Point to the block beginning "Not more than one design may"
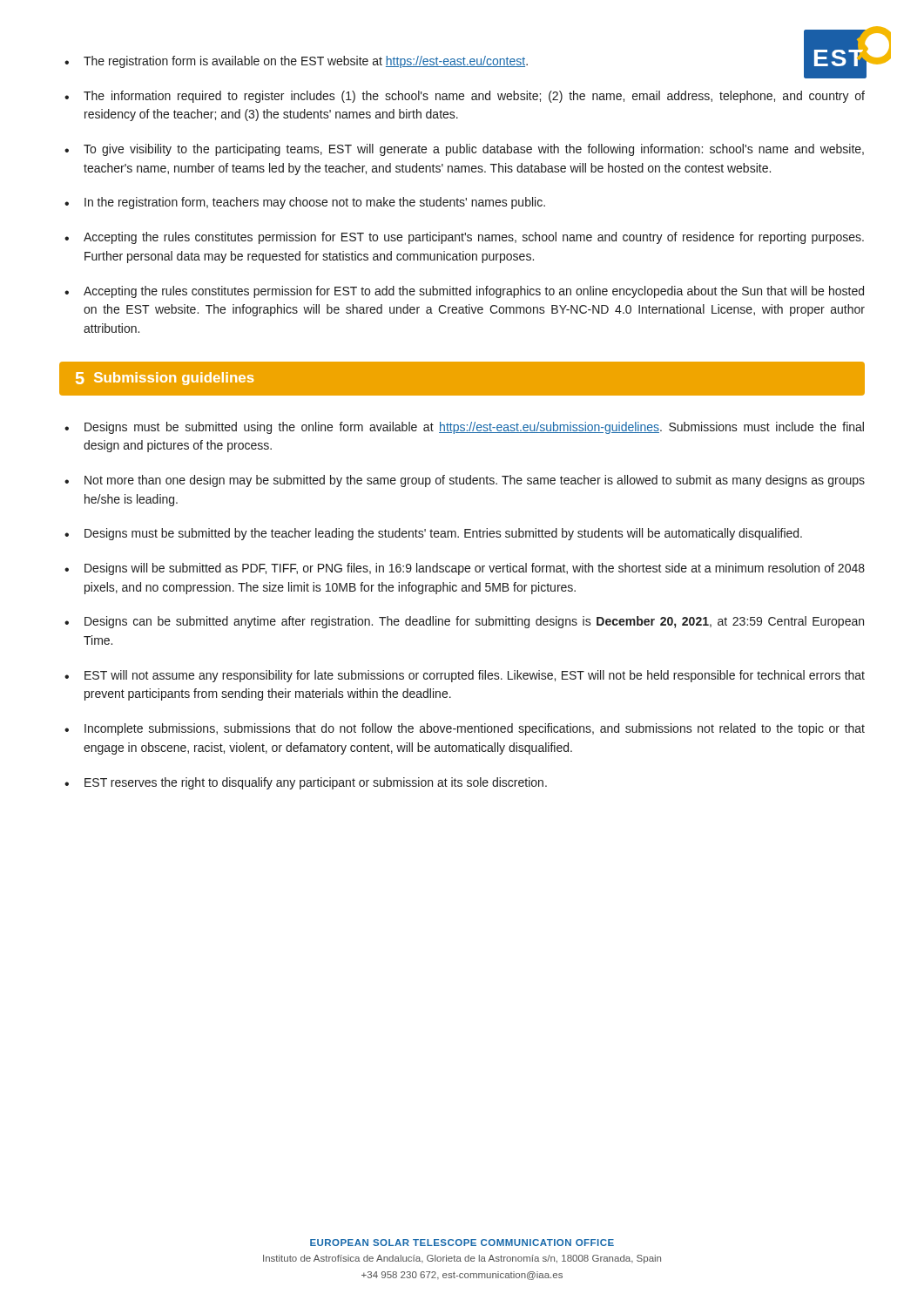The width and height of the screenshot is (924, 1307). (x=462, y=490)
